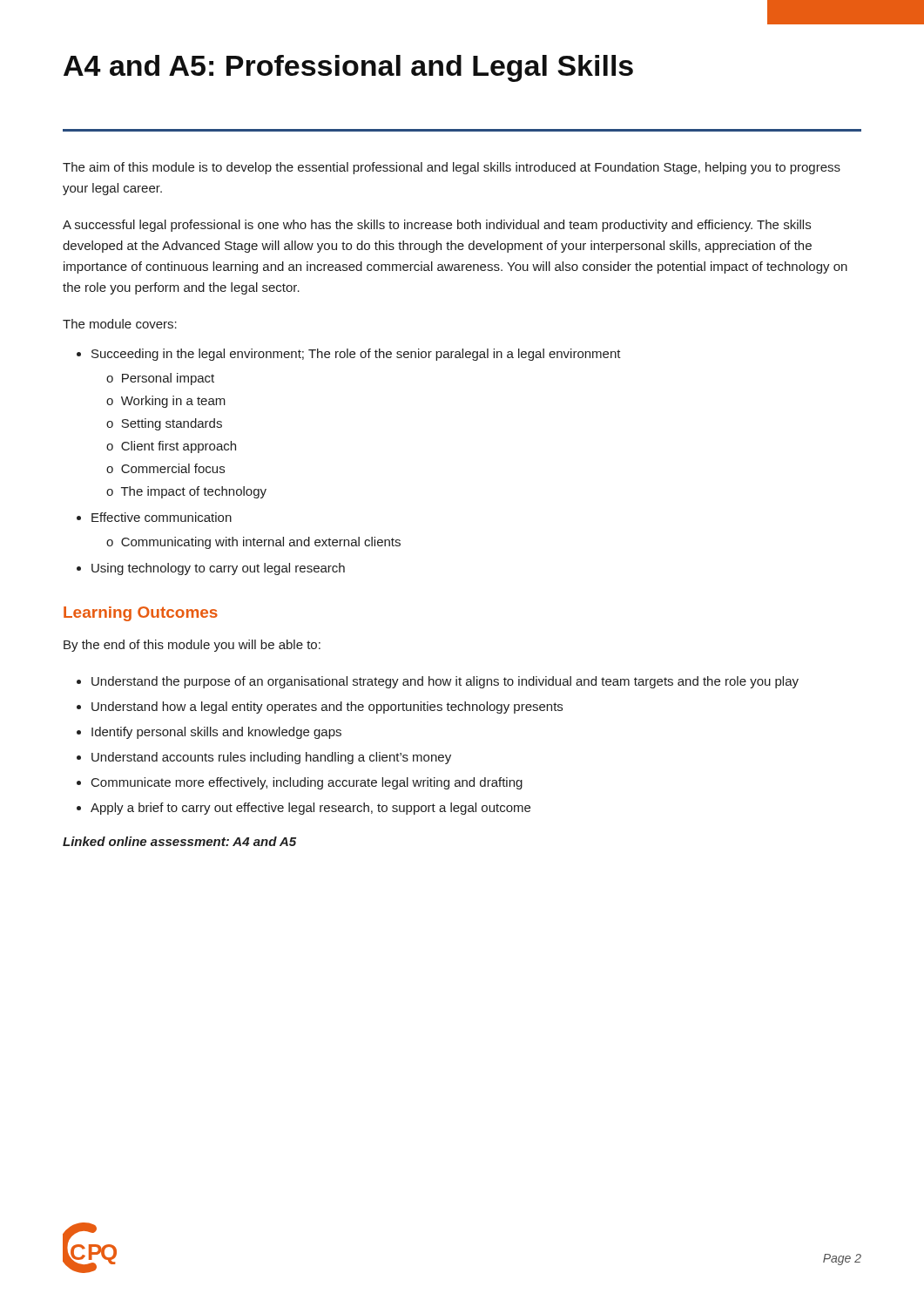The image size is (924, 1307).
Task: Find the list item with the text "Understand the purpose"
Action: [438, 682]
